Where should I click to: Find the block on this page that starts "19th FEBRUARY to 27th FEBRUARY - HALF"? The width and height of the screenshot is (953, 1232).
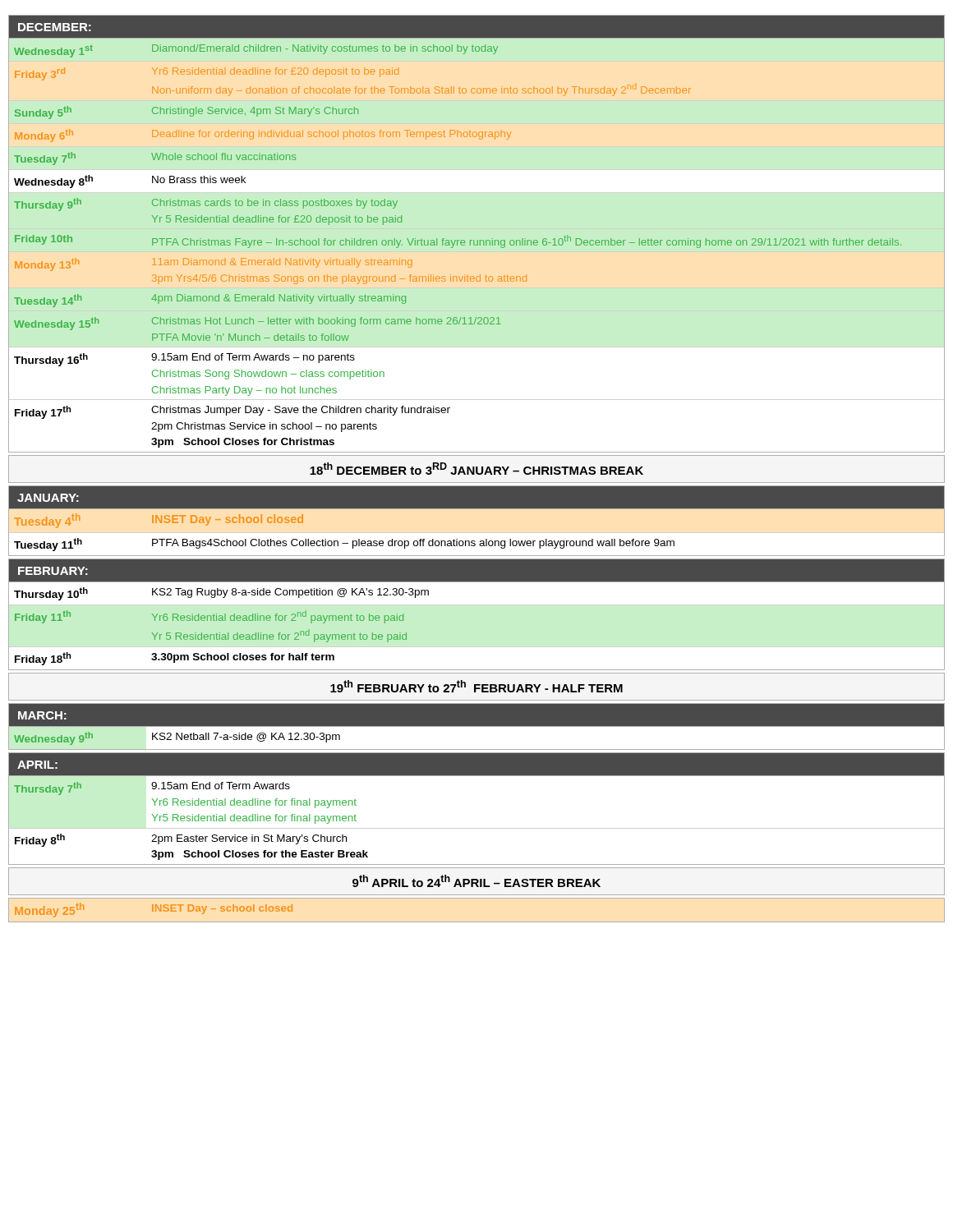coord(476,687)
